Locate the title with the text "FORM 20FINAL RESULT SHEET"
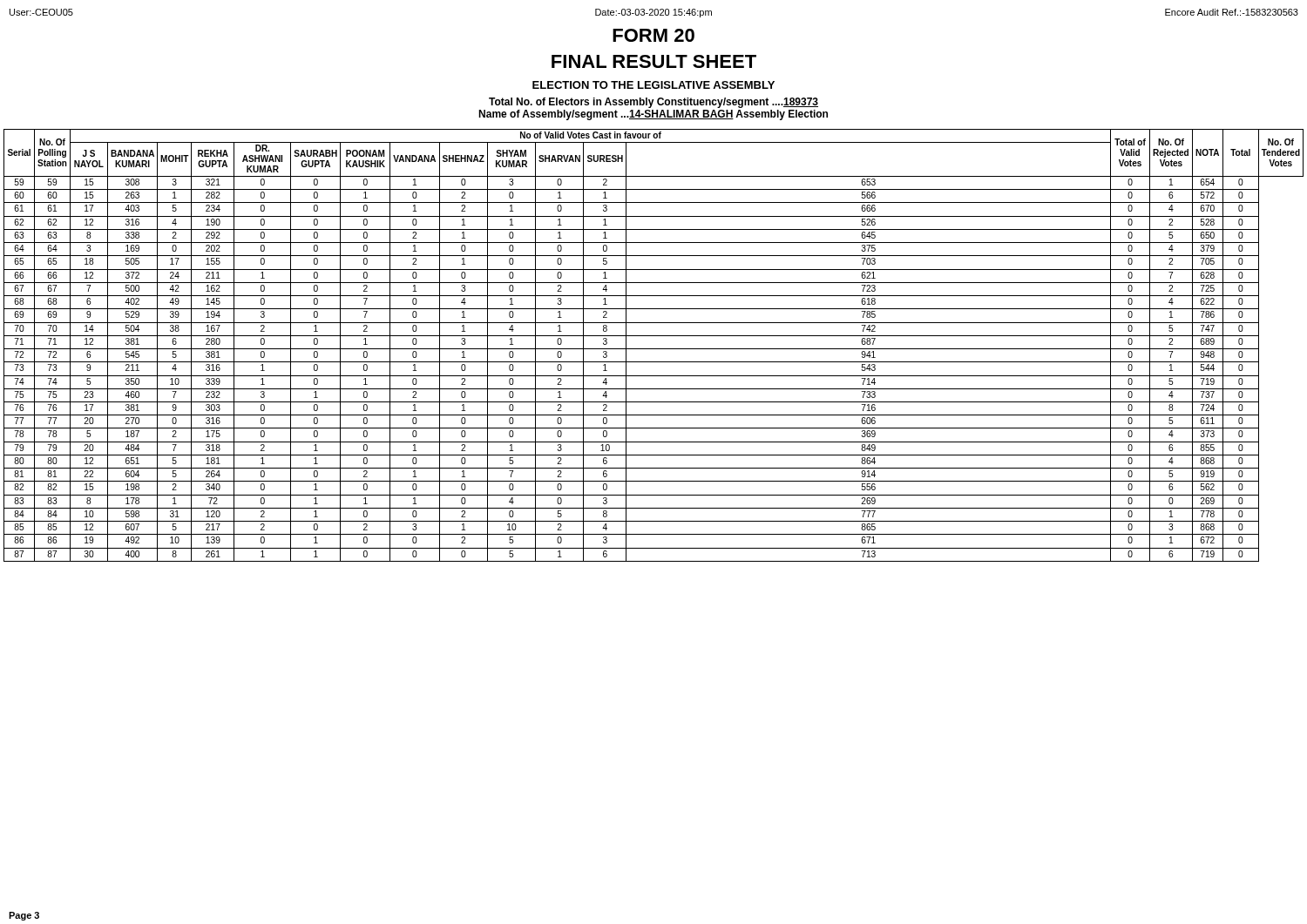The width and height of the screenshot is (1307, 924). pyautogui.click(x=654, y=49)
